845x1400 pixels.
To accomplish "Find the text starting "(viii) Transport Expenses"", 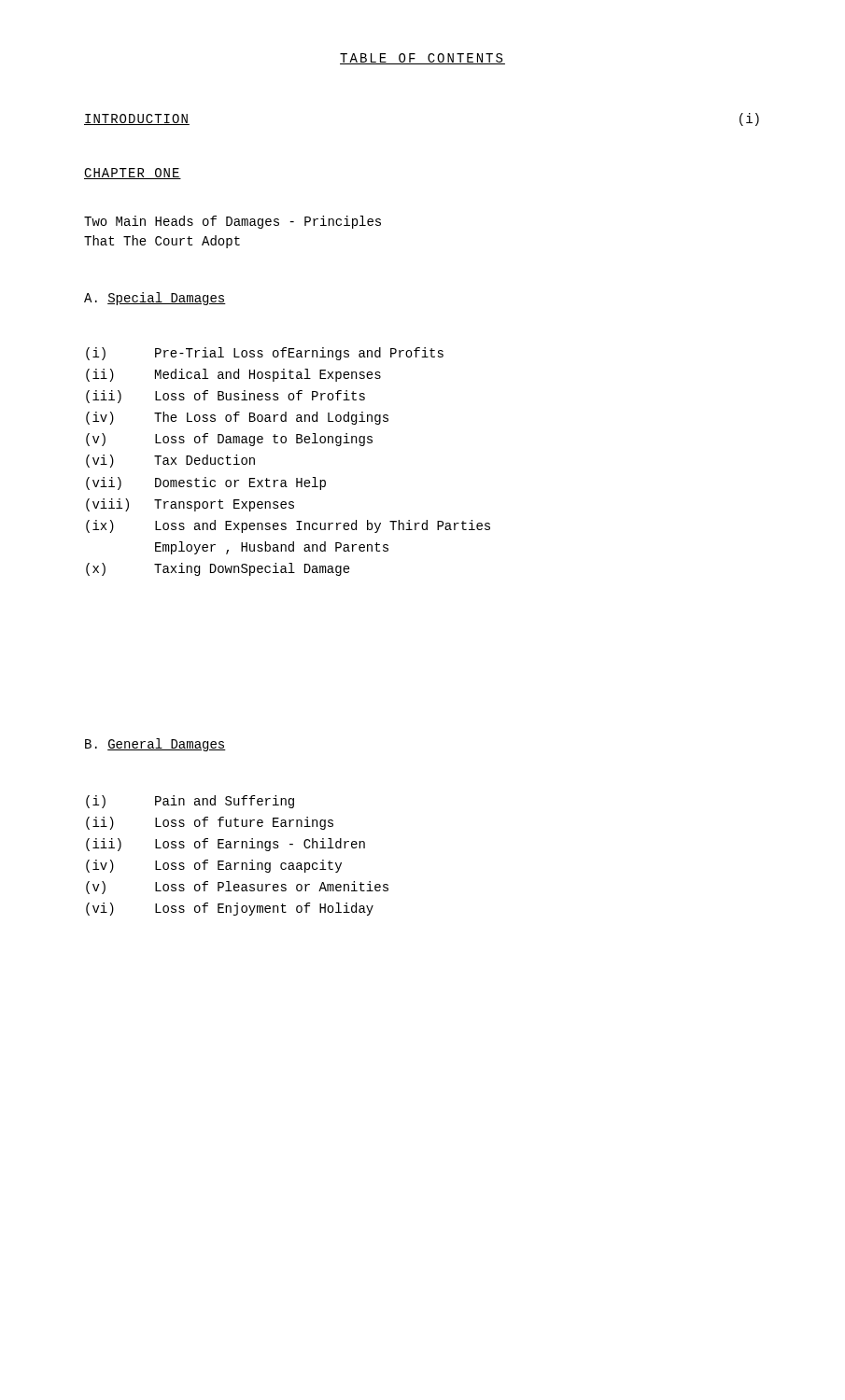I will pyautogui.click(x=190, y=505).
